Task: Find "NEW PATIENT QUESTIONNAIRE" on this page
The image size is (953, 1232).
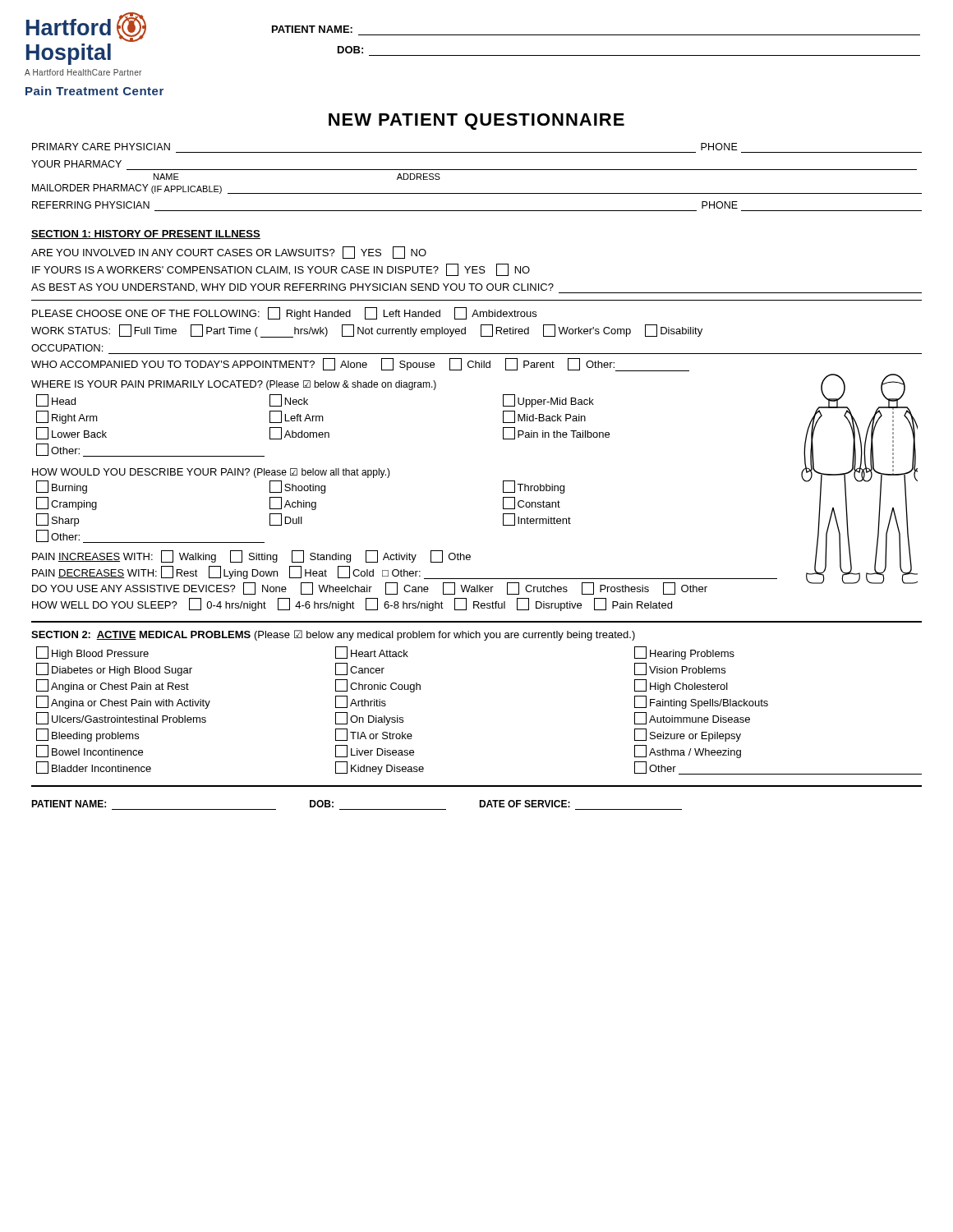Action: click(476, 119)
